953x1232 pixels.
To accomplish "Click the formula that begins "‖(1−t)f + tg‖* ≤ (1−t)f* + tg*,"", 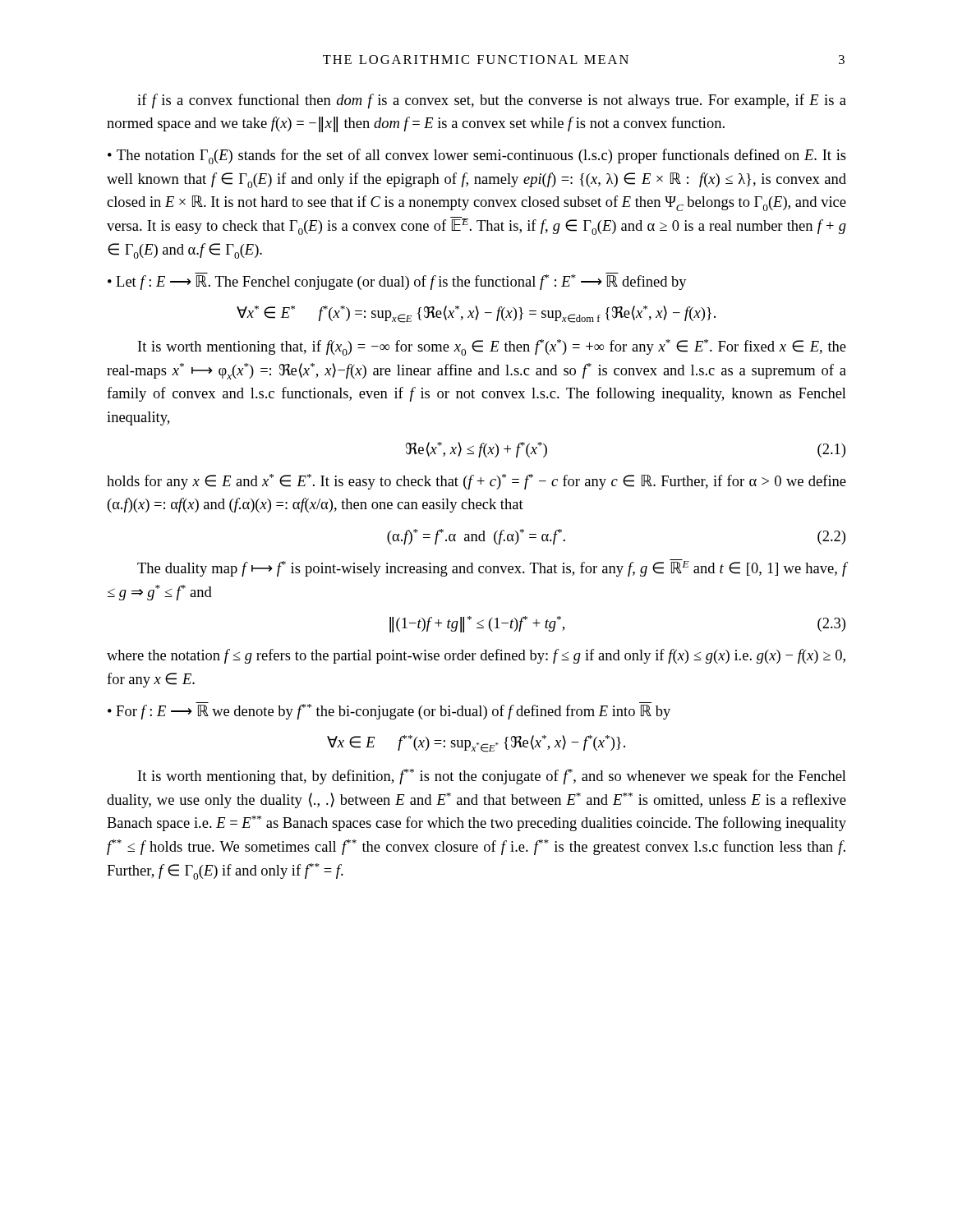I will click(480, 625).
